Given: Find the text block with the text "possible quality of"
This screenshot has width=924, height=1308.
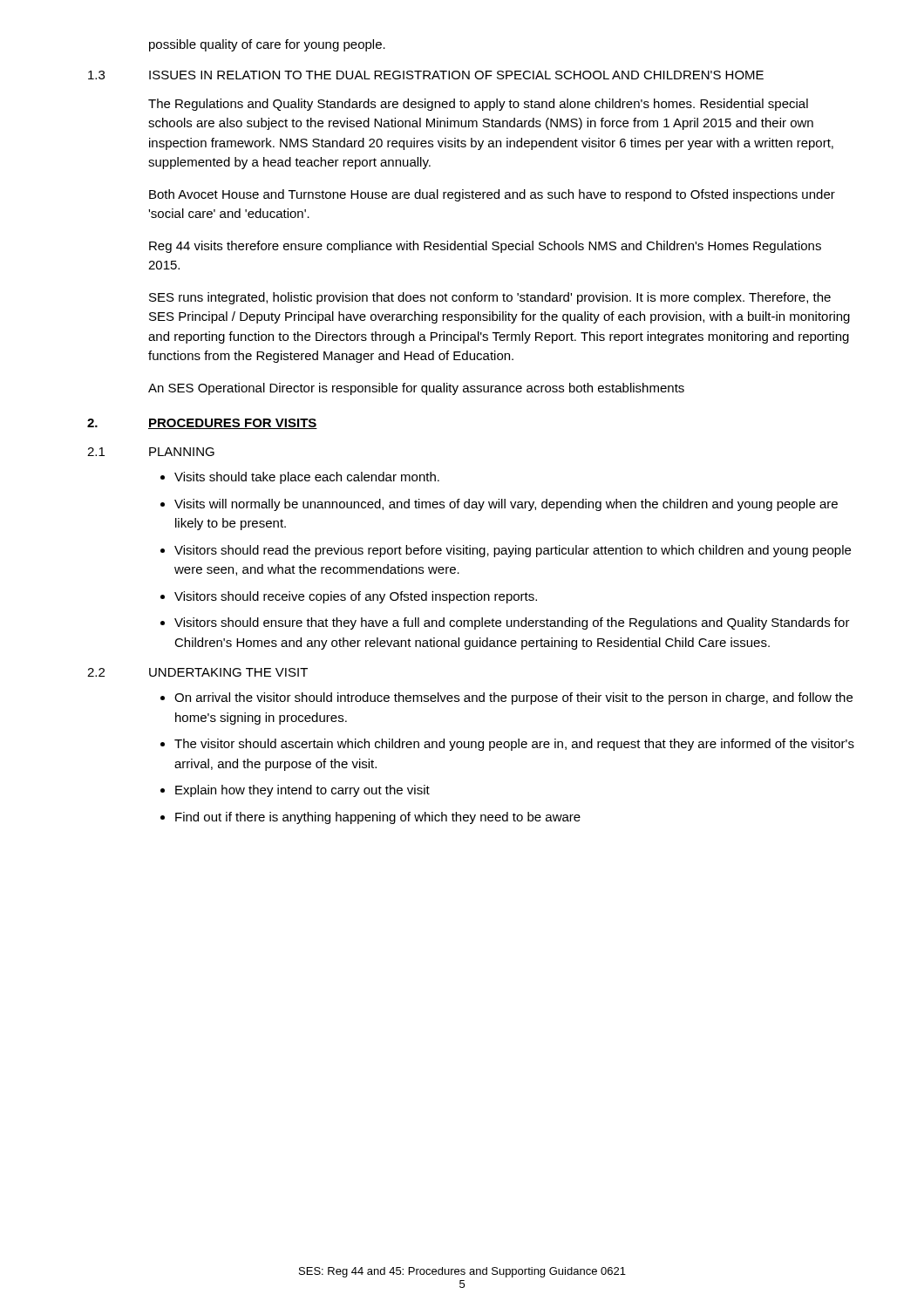Looking at the screenshot, I should 267,44.
